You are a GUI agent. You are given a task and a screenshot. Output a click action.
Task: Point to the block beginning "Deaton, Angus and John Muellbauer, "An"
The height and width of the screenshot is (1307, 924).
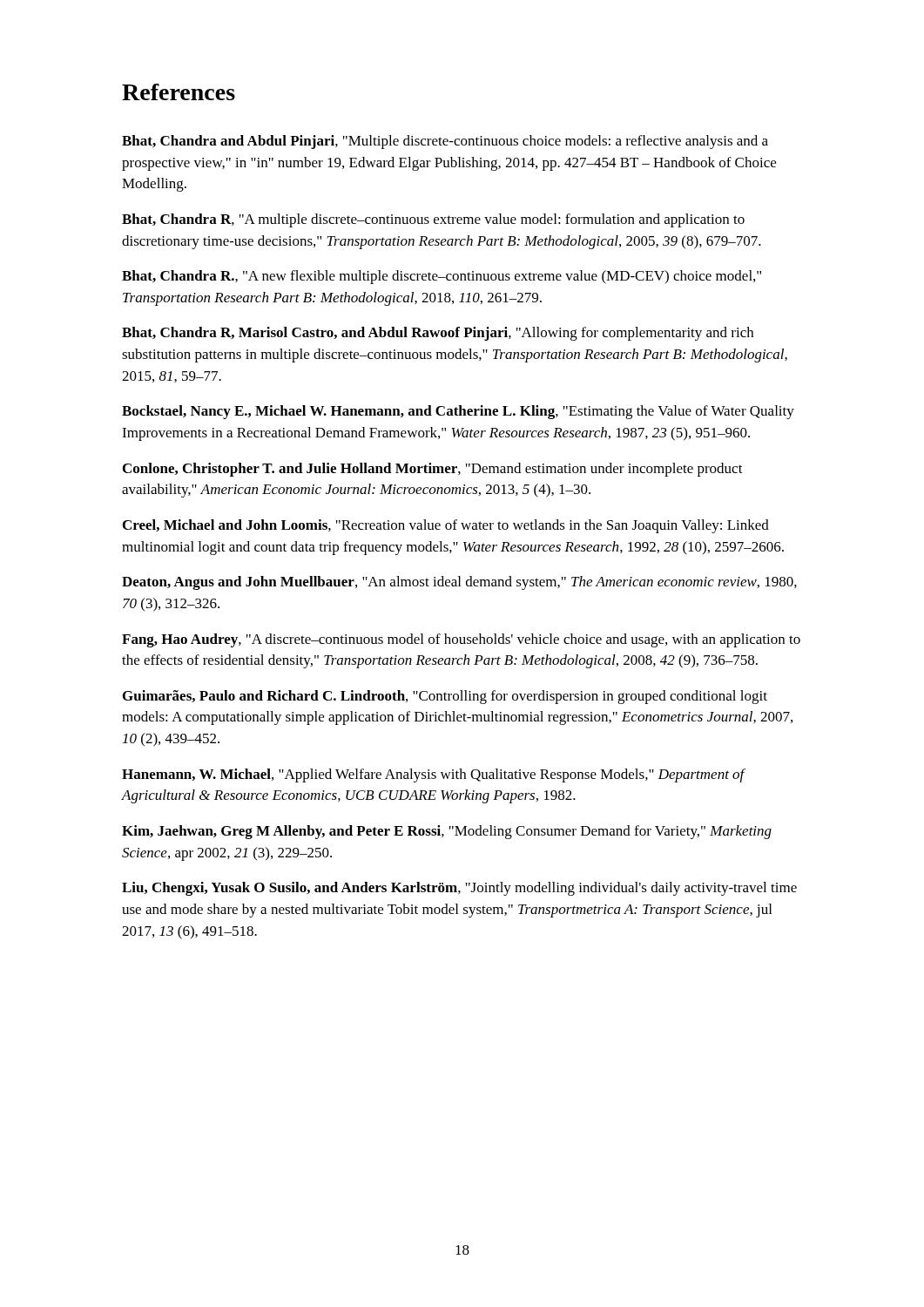tap(460, 593)
